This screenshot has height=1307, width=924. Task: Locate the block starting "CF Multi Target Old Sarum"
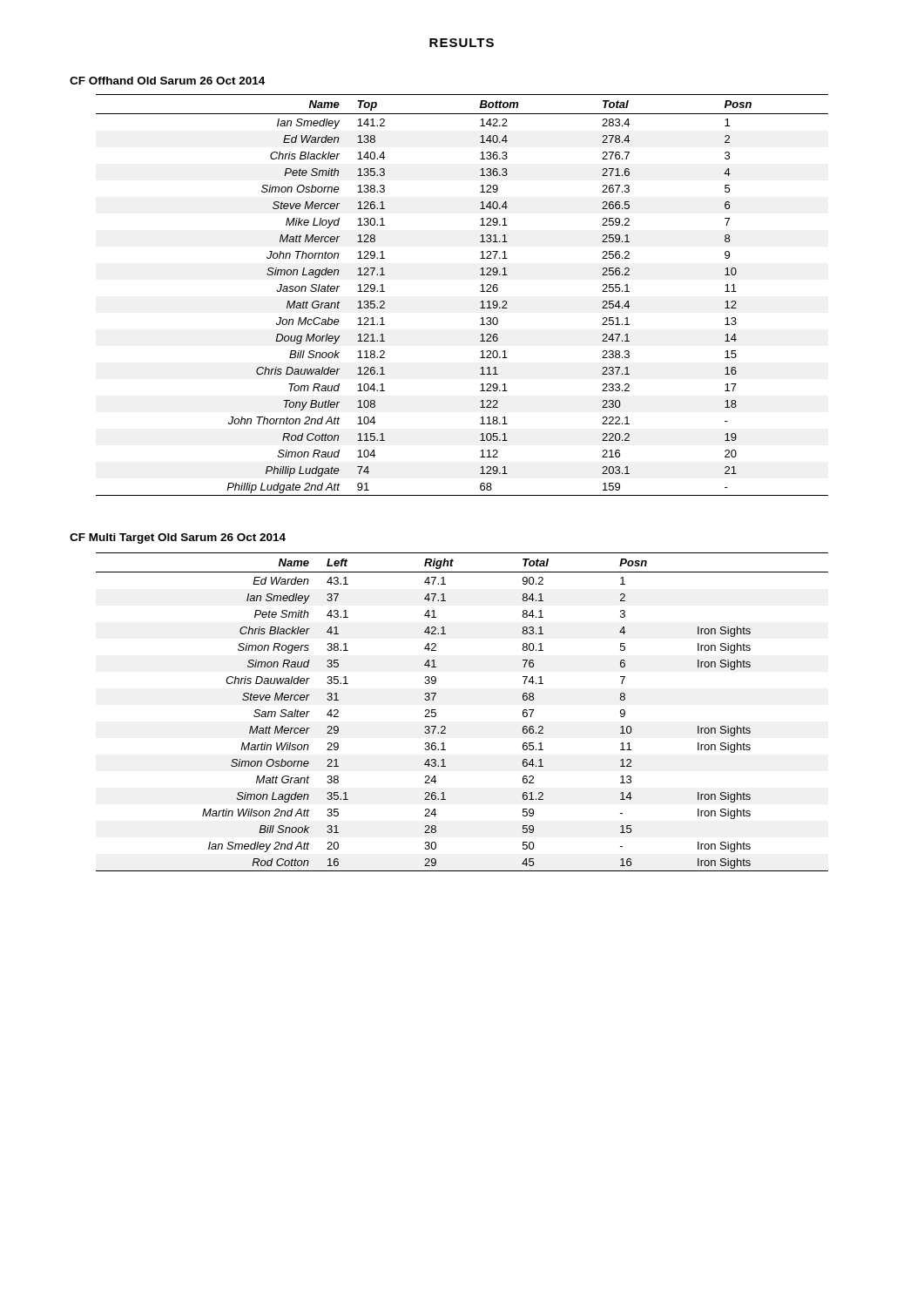(x=178, y=537)
